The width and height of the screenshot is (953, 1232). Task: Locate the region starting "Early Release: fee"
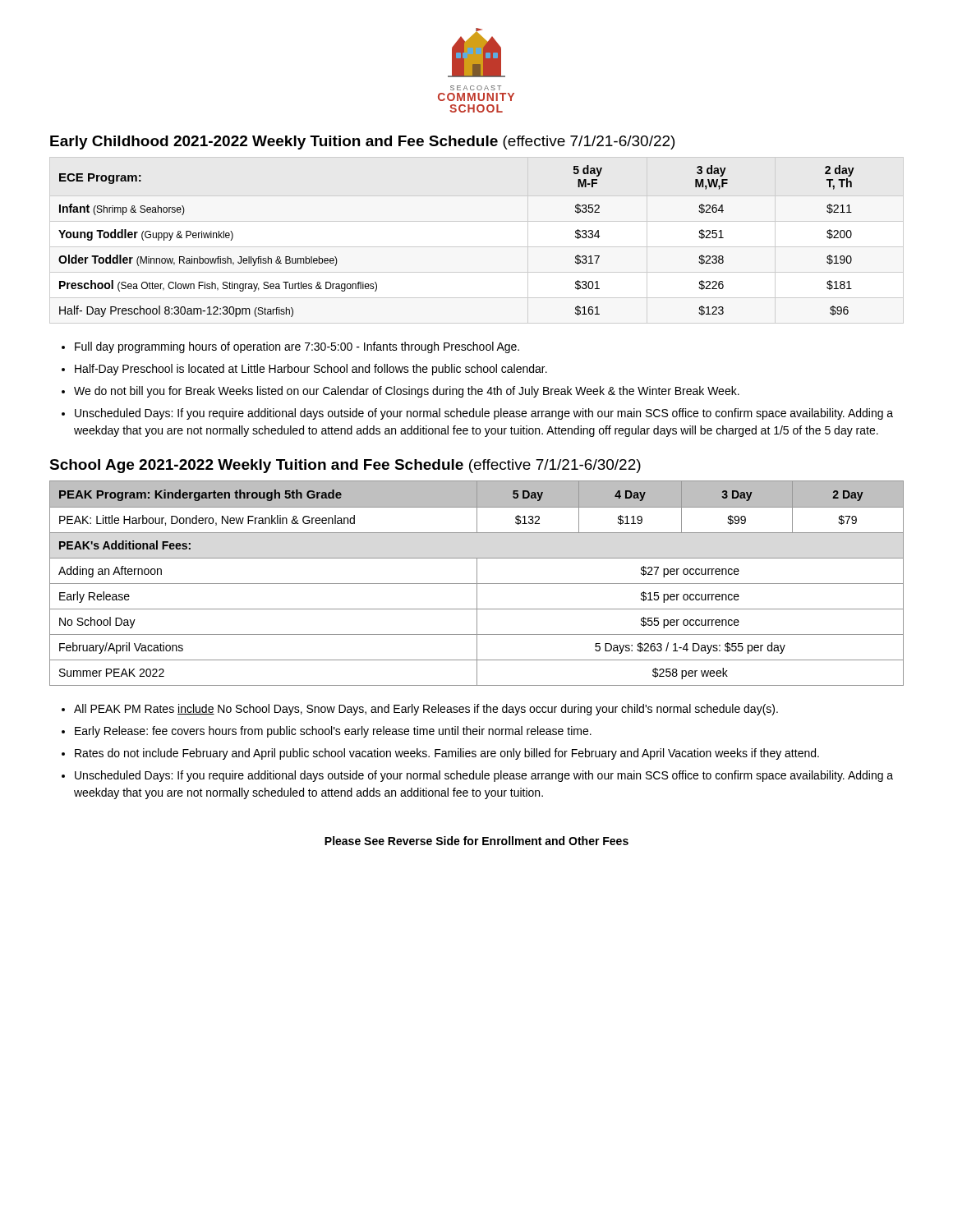[x=333, y=731]
